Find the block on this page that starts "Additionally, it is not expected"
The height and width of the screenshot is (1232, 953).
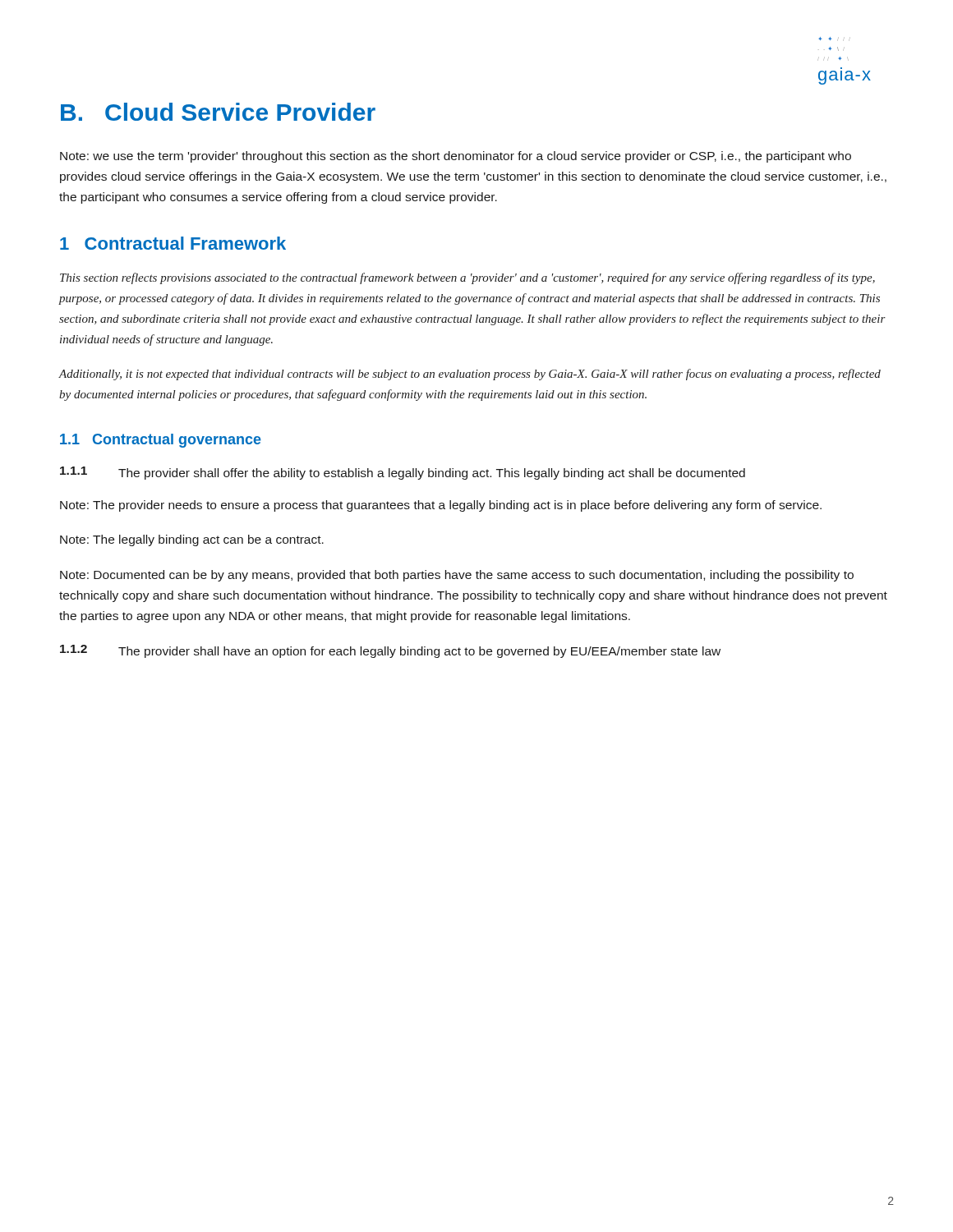tap(470, 384)
